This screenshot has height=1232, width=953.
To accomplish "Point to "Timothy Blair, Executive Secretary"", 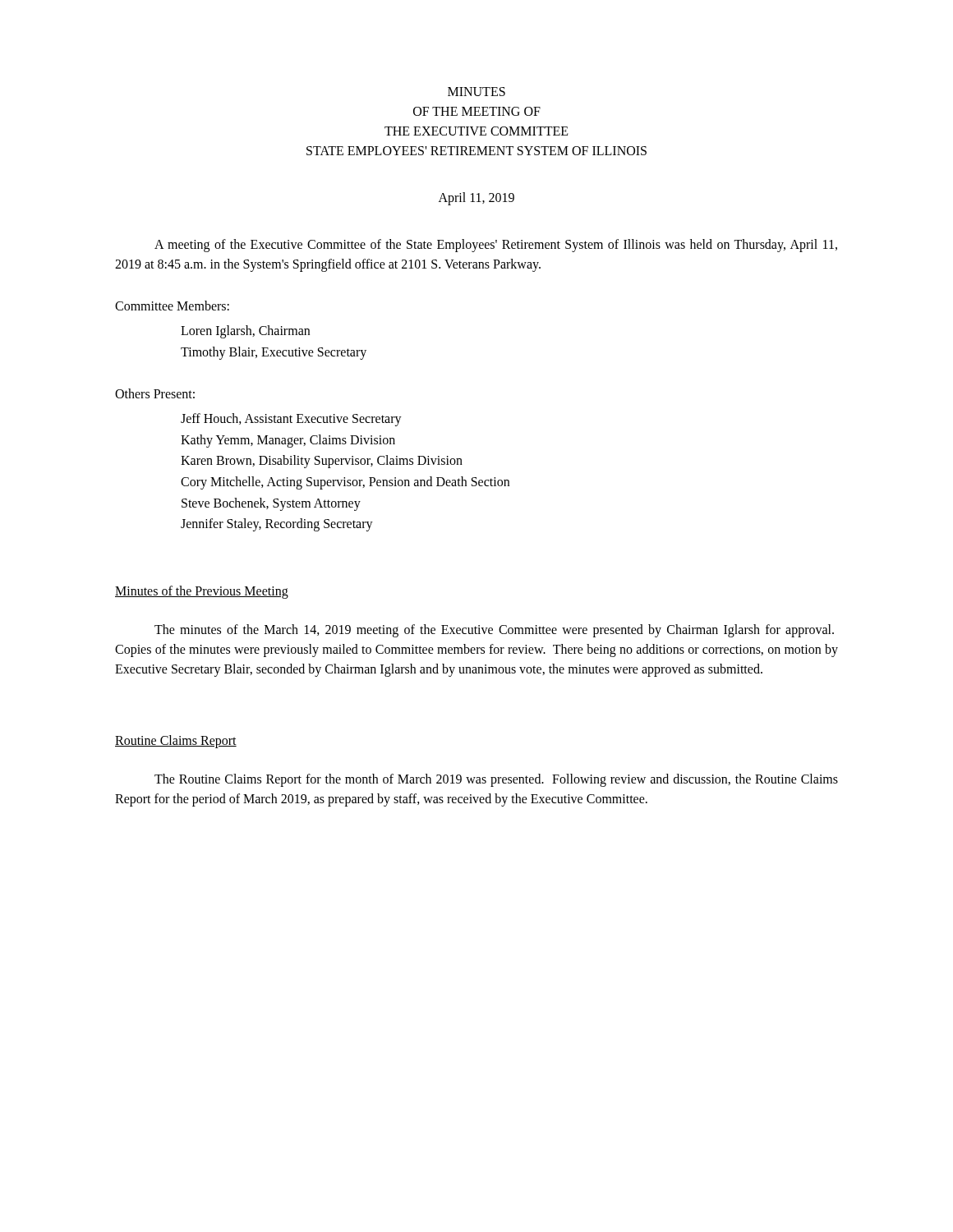I will coord(274,352).
